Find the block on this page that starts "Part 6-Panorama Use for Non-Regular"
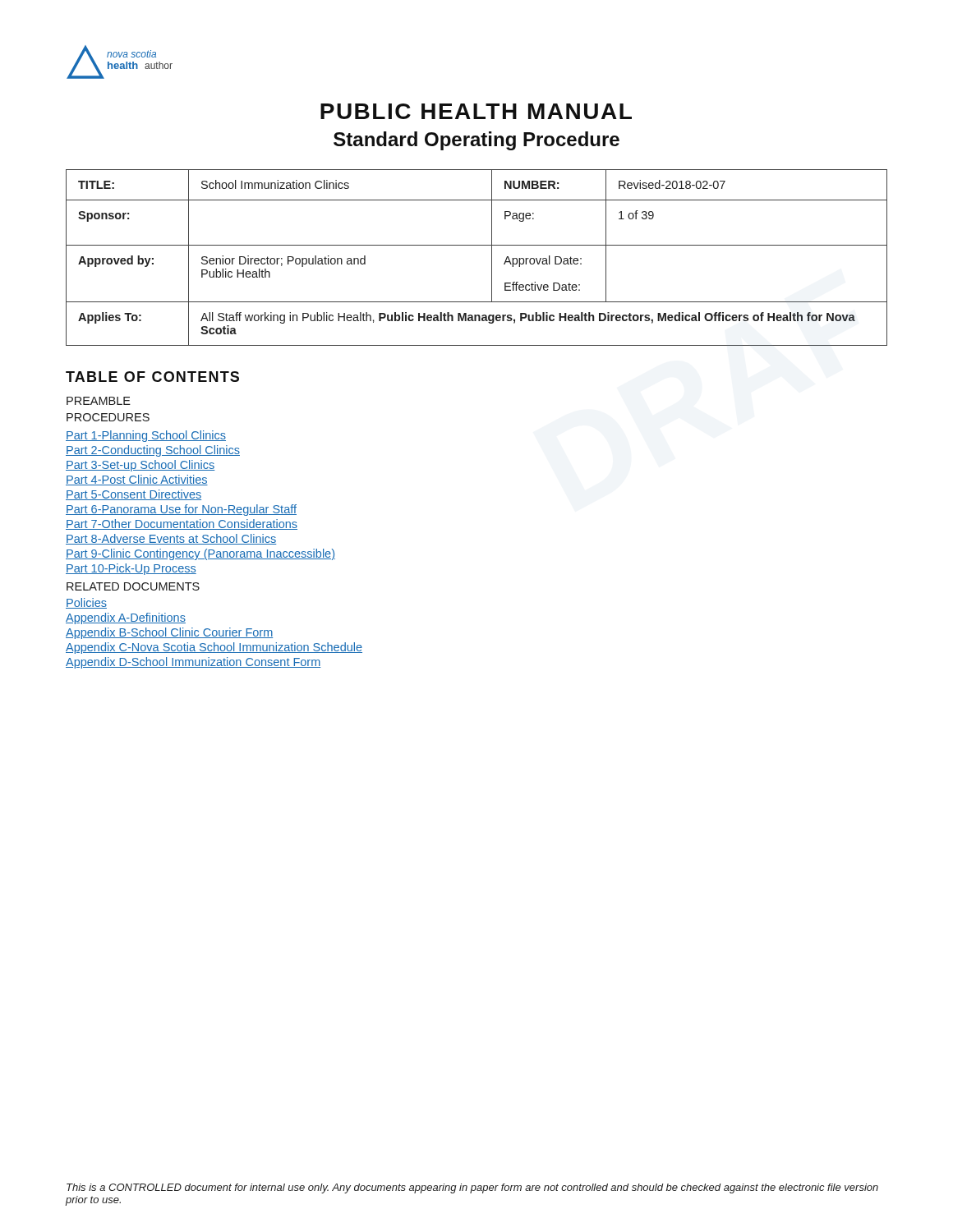Viewport: 953px width, 1232px height. [181, 509]
